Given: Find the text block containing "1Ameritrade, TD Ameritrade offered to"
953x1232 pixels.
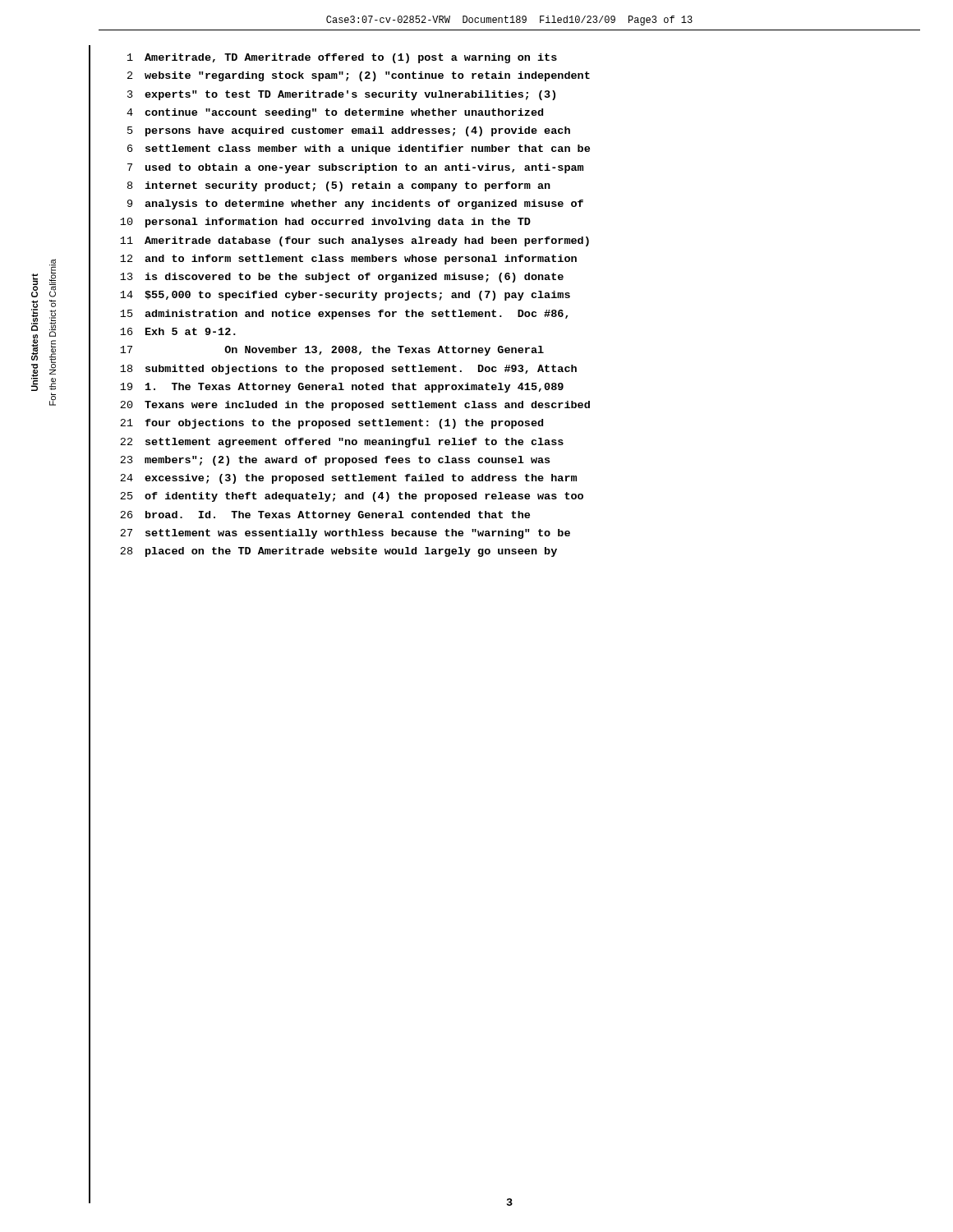Looking at the screenshot, I should 509,305.
